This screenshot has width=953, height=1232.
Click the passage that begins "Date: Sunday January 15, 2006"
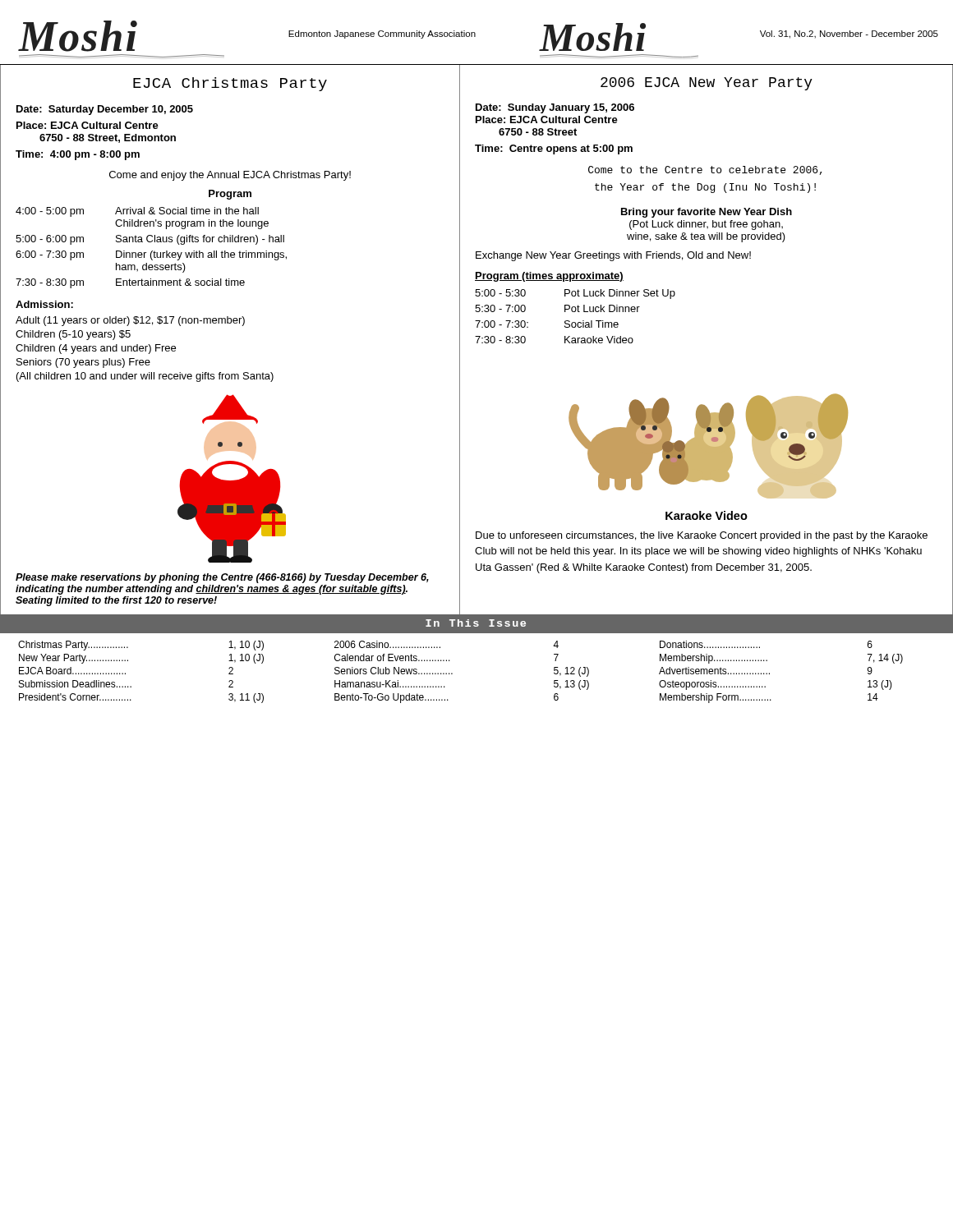pyautogui.click(x=555, y=120)
